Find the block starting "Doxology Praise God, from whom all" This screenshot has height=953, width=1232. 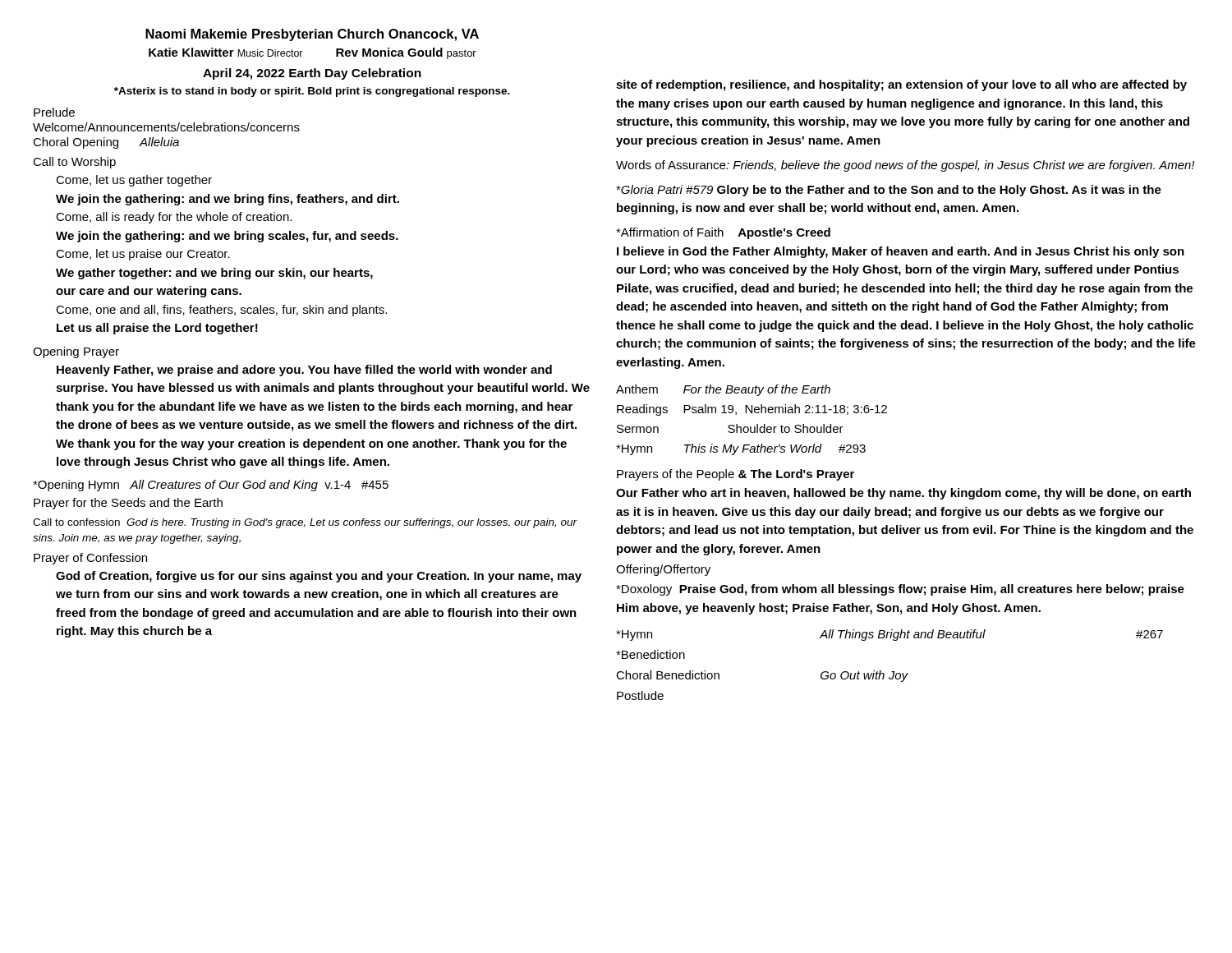(x=900, y=598)
